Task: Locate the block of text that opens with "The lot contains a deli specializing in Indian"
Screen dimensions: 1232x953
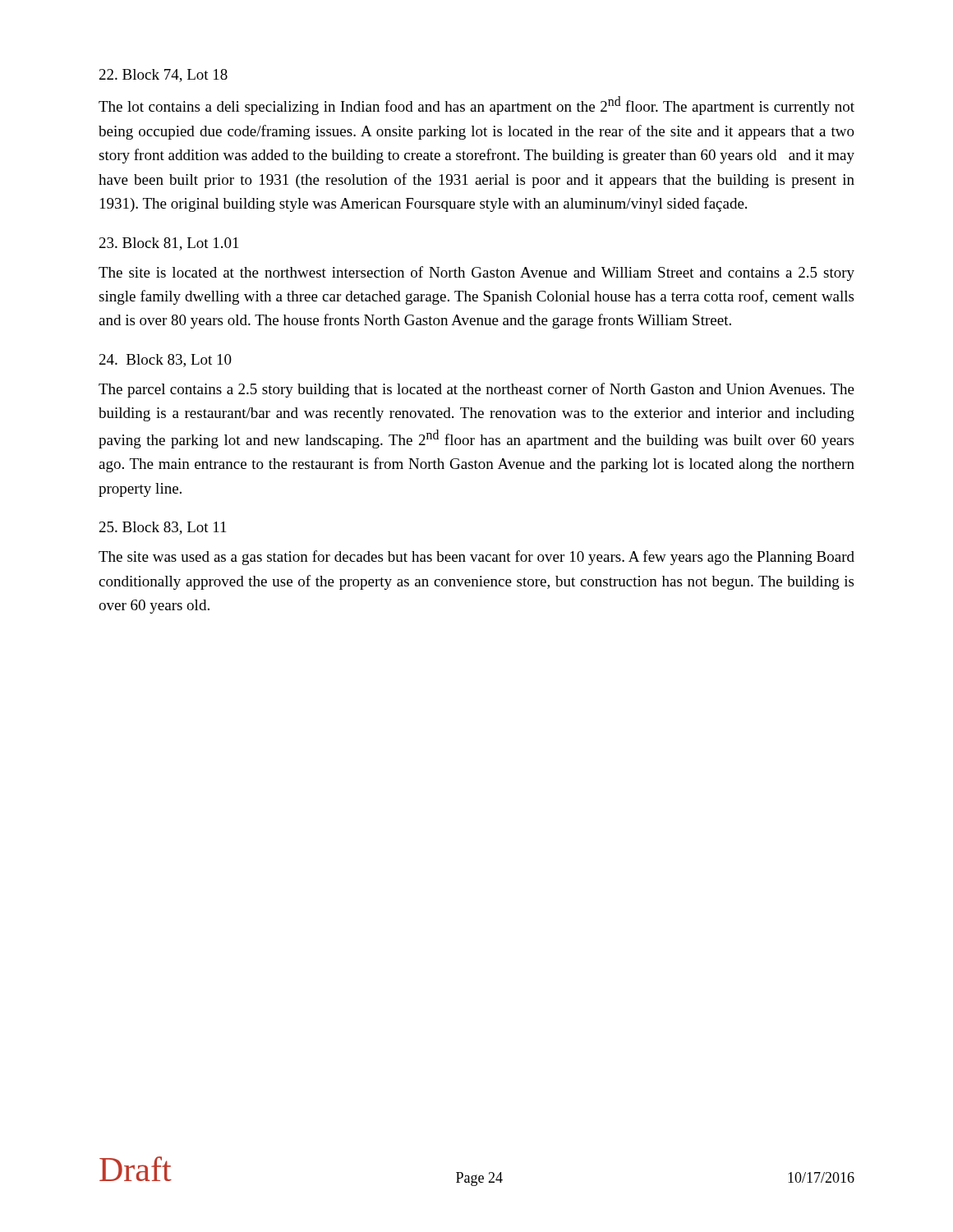Action: (x=476, y=153)
